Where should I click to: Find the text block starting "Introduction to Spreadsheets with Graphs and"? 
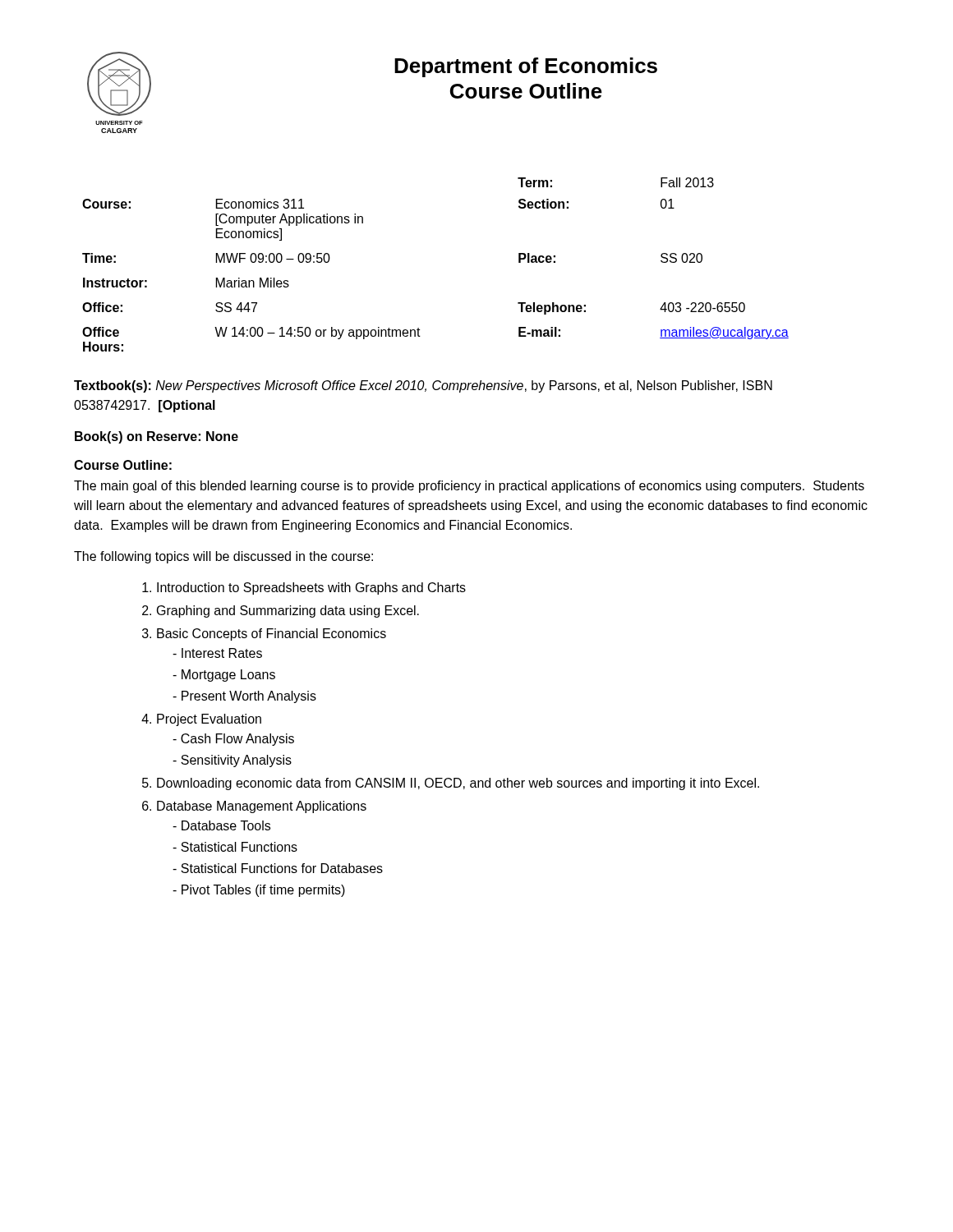(311, 588)
